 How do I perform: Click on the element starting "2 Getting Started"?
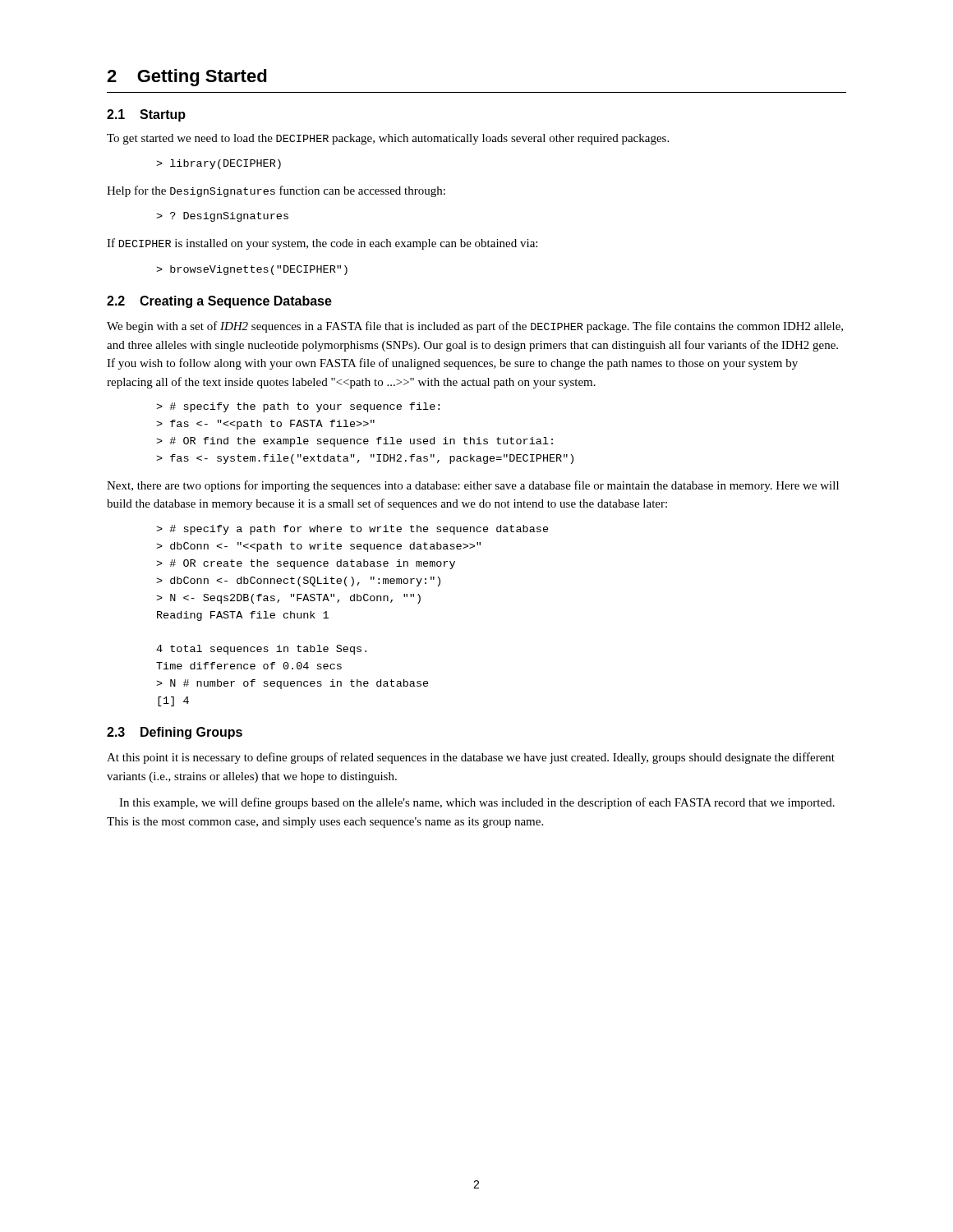187,76
